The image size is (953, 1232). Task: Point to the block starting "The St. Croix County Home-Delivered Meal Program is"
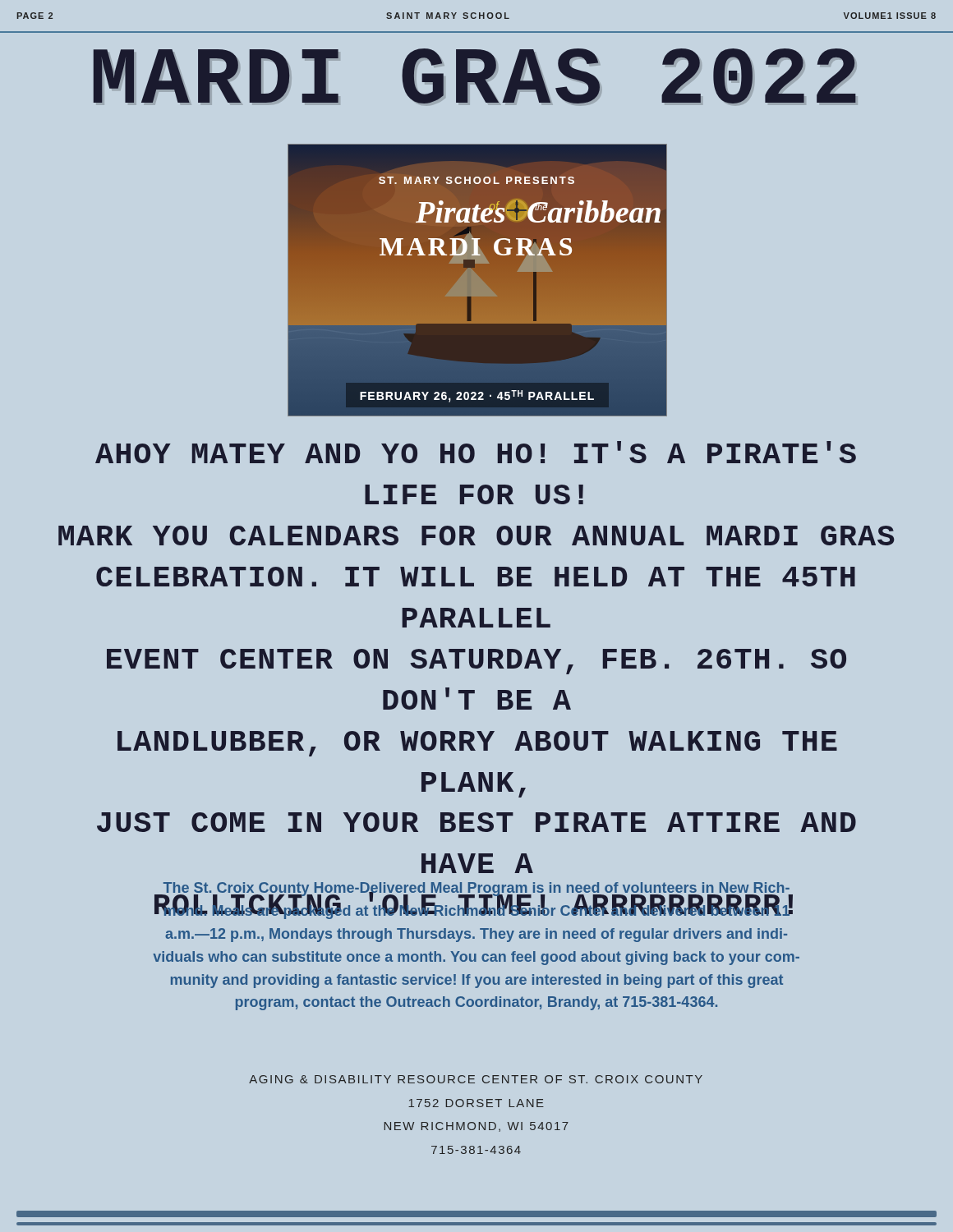tap(476, 946)
